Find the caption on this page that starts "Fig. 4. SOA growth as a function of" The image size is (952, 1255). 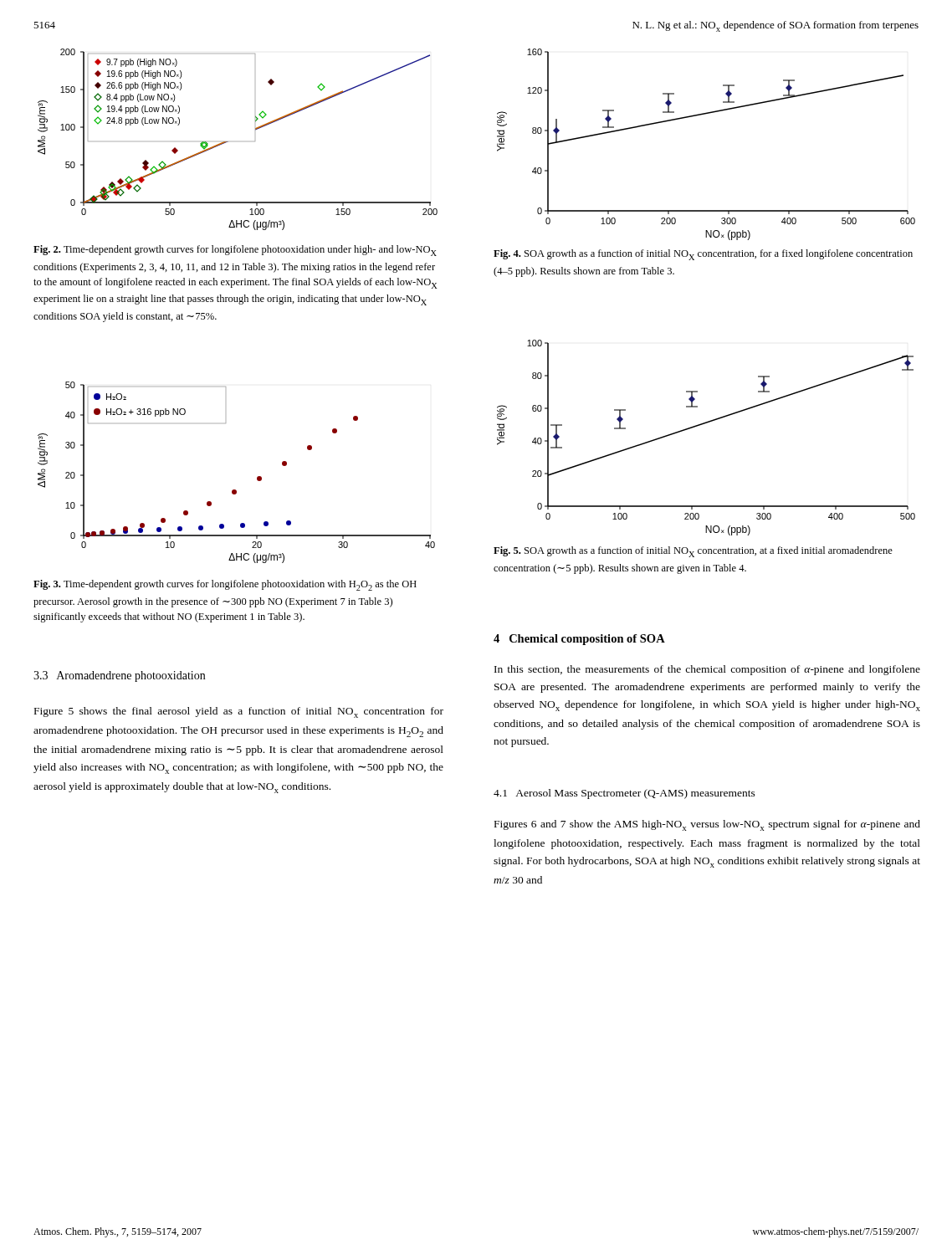703,262
